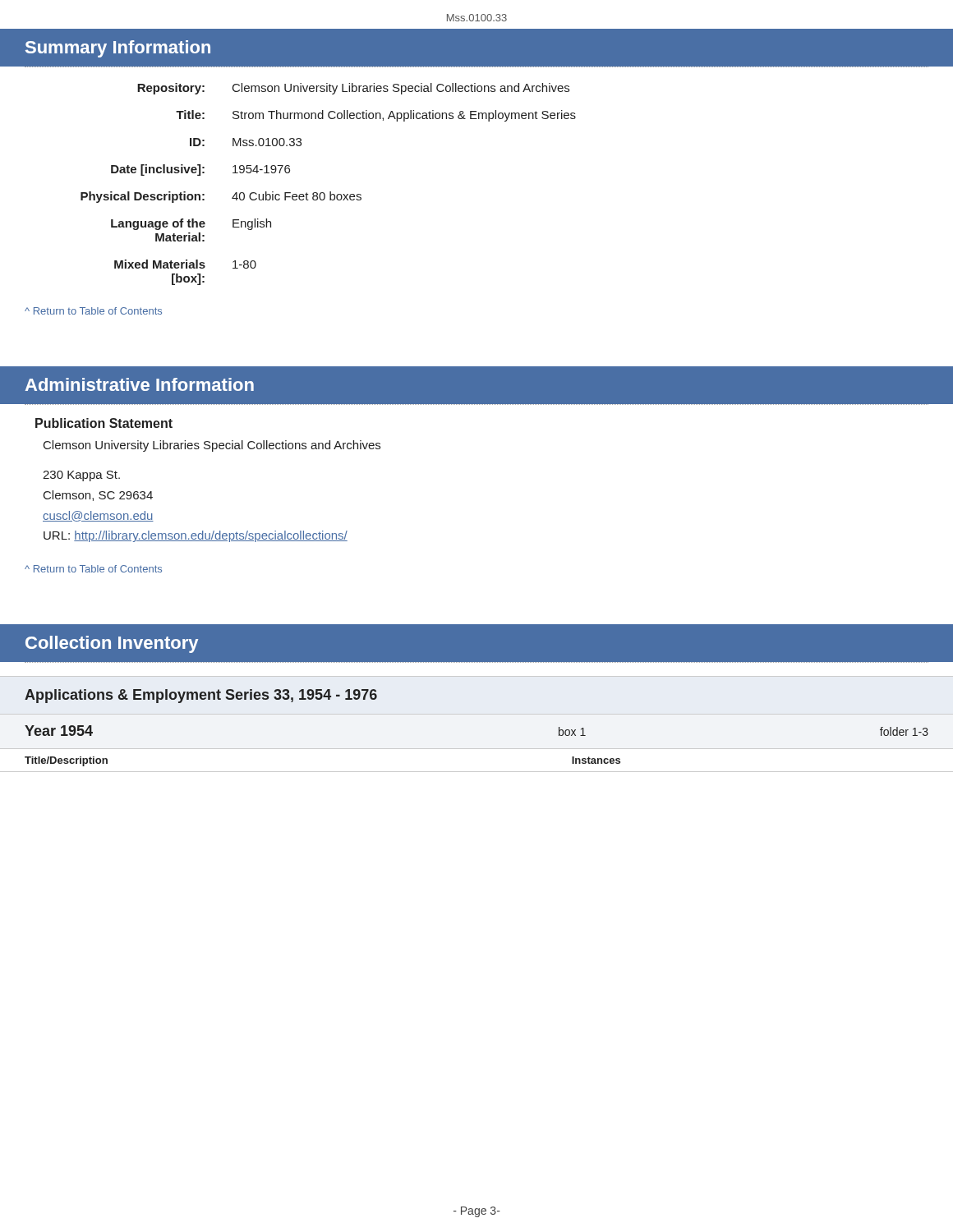Find the section header on this page that starts "Applications & Employment Series 33, 1954"
Image resolution: width=953 pixels, height=1232 pixels.
pyautogui.click(x=201, y=695)
